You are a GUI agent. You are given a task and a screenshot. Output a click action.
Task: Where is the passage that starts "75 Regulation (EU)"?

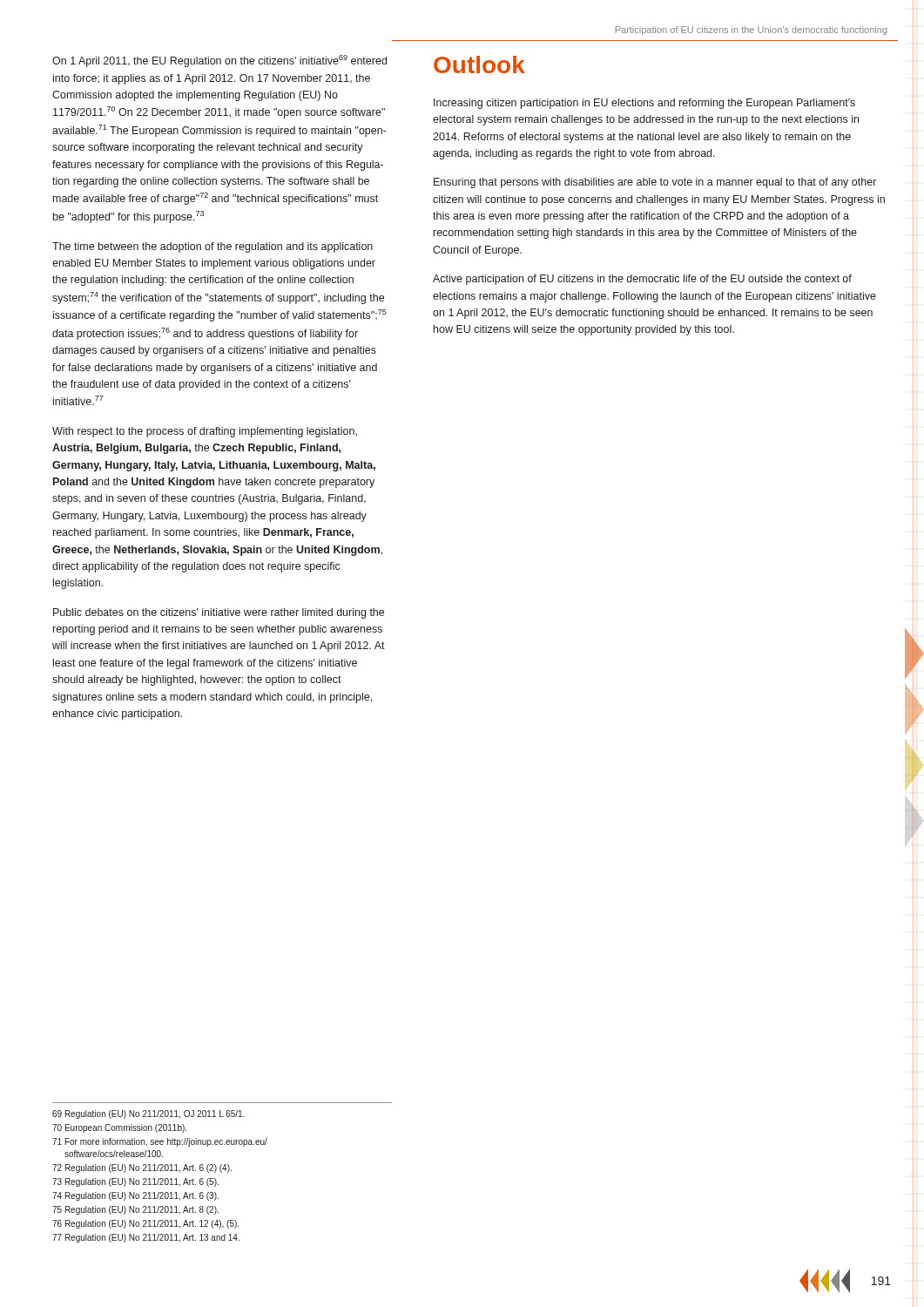click(x=222, y=1210)
